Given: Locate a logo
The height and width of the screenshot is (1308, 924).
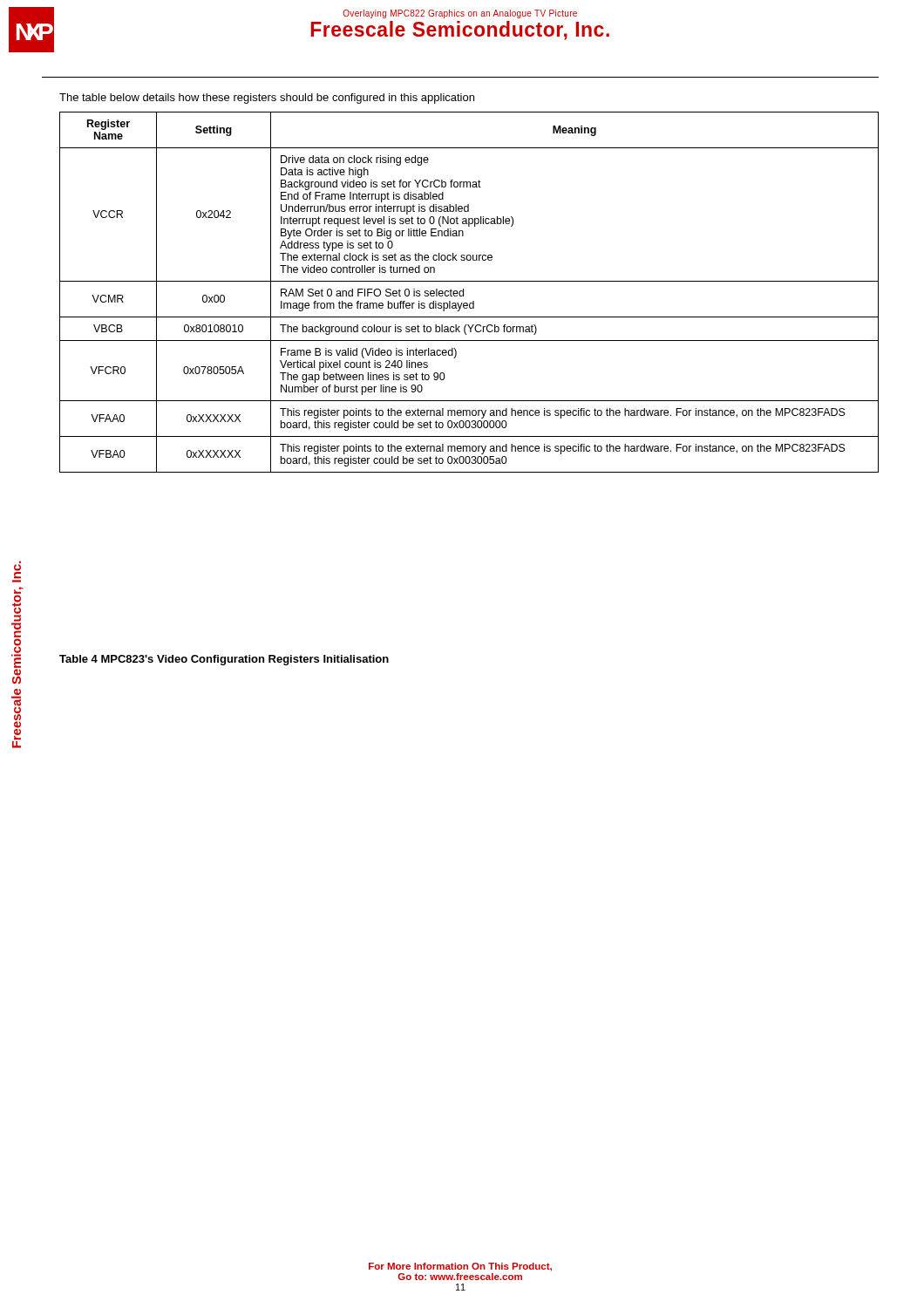Looking at the screenshot, I should (x=31, y=31).
